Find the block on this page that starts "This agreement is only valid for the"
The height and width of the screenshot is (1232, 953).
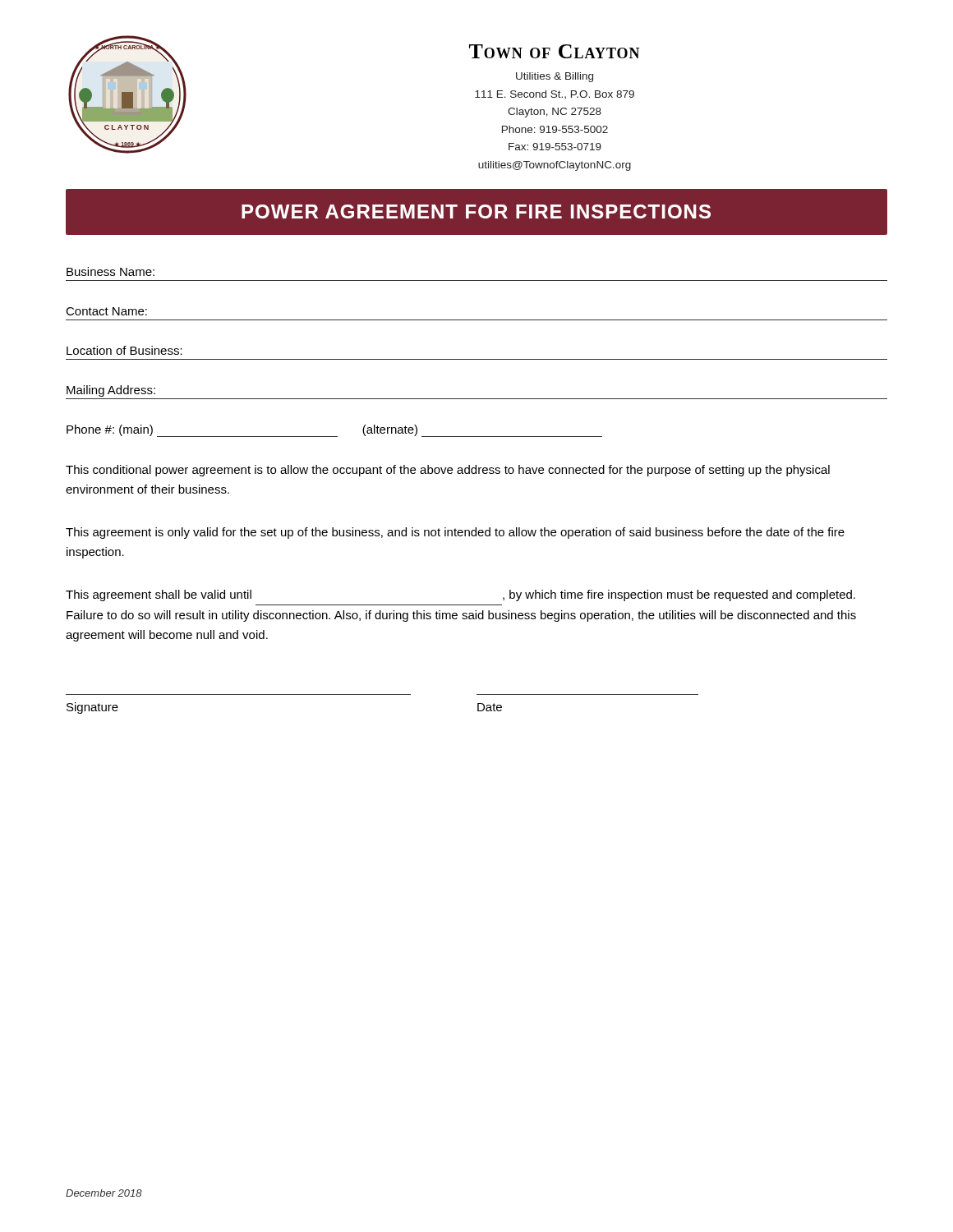(x=455, y=541)
